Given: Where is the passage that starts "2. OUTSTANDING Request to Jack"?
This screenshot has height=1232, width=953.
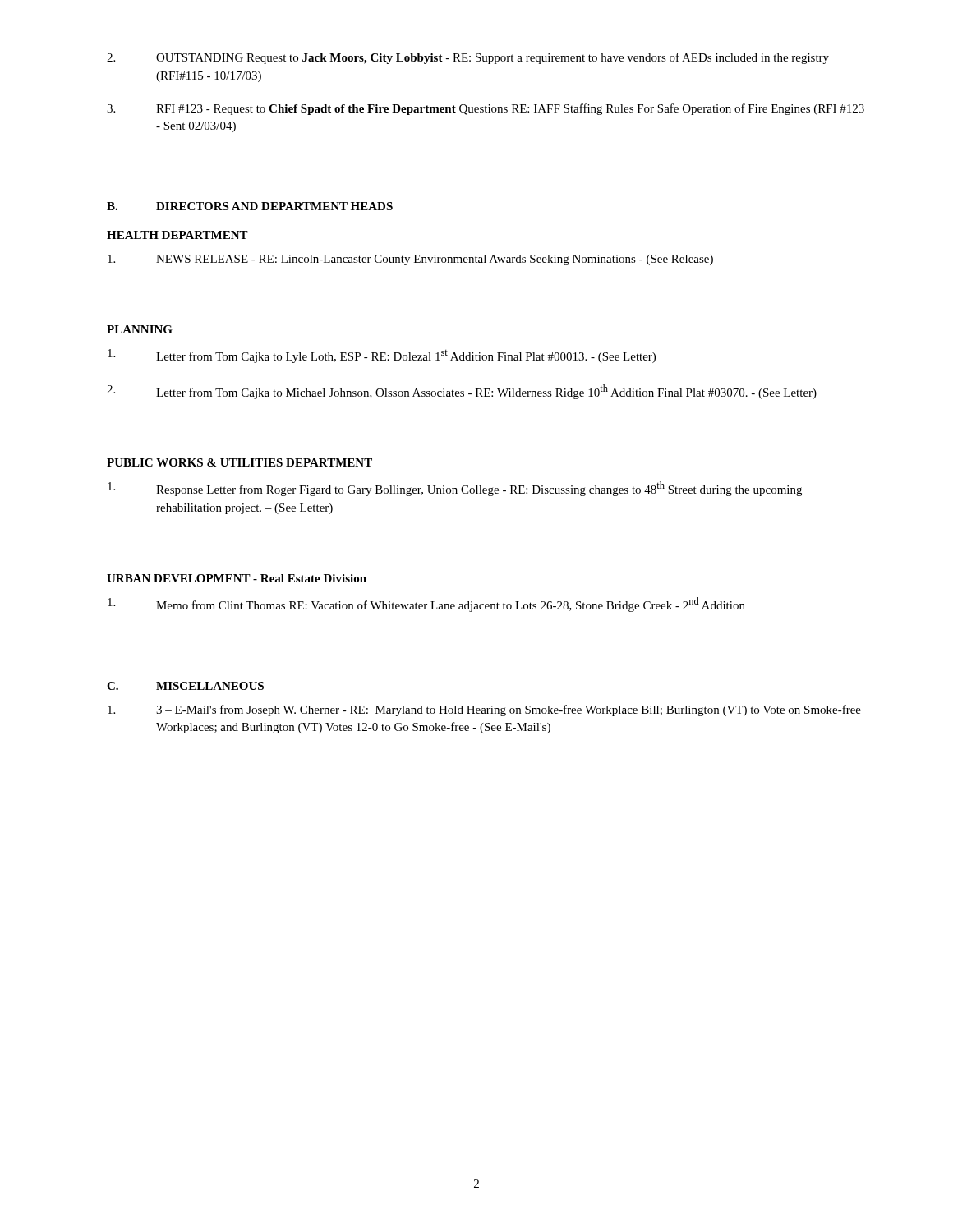Looking at the screenshot, I should point(489,67).
